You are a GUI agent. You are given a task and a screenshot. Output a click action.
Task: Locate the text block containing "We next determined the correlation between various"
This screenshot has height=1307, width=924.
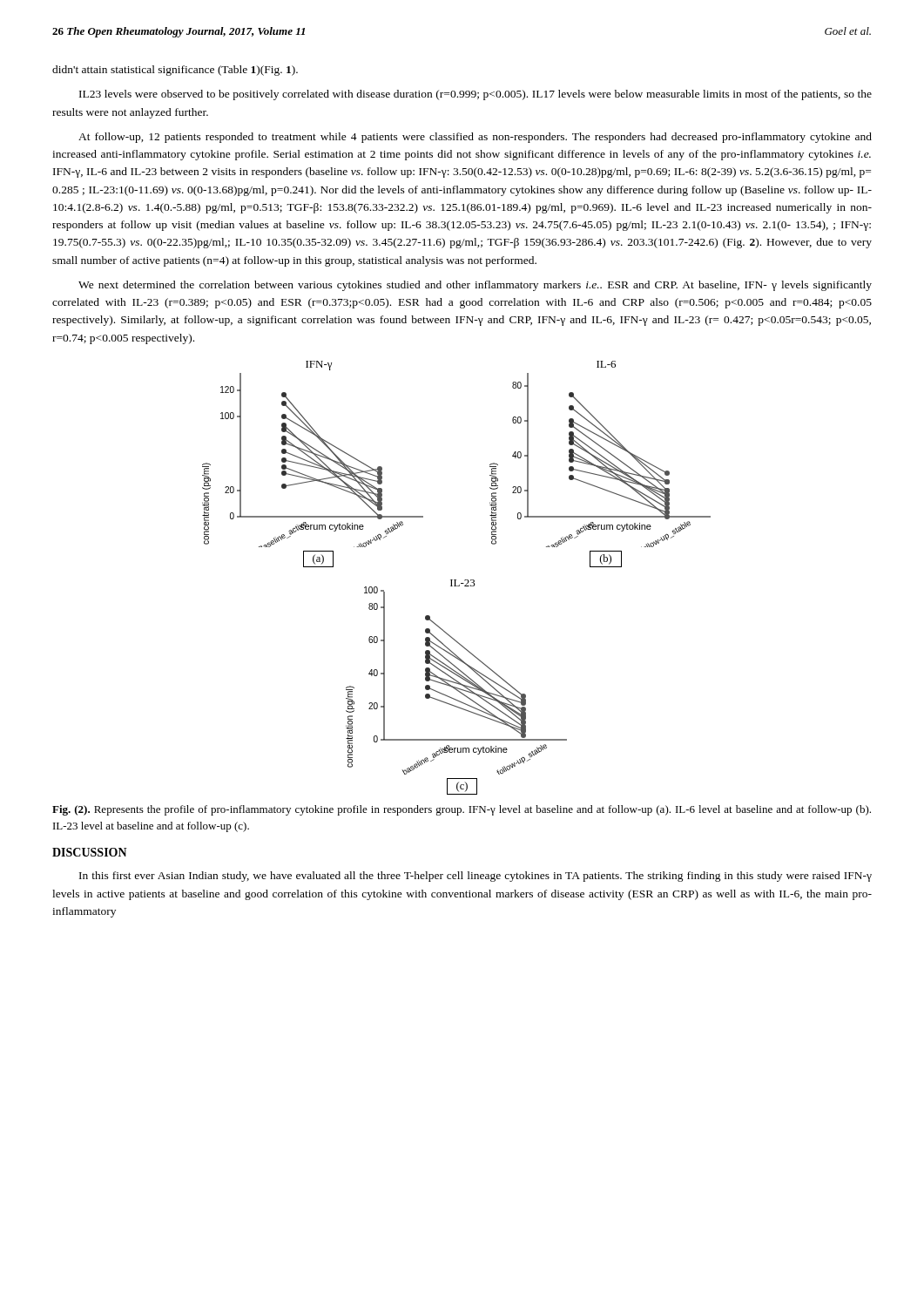(462, 311)
